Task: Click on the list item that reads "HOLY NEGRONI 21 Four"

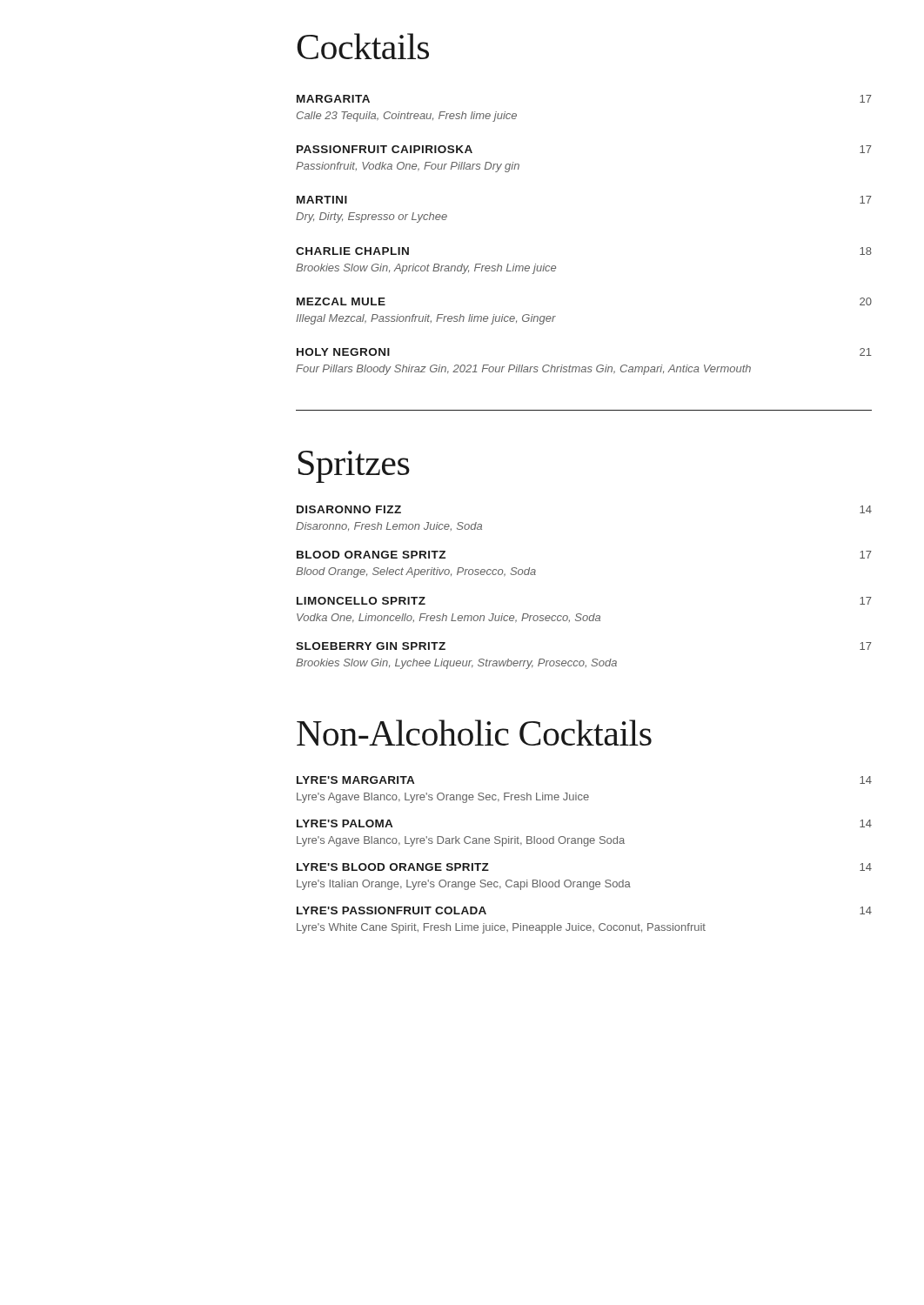Action: [584, 361]
